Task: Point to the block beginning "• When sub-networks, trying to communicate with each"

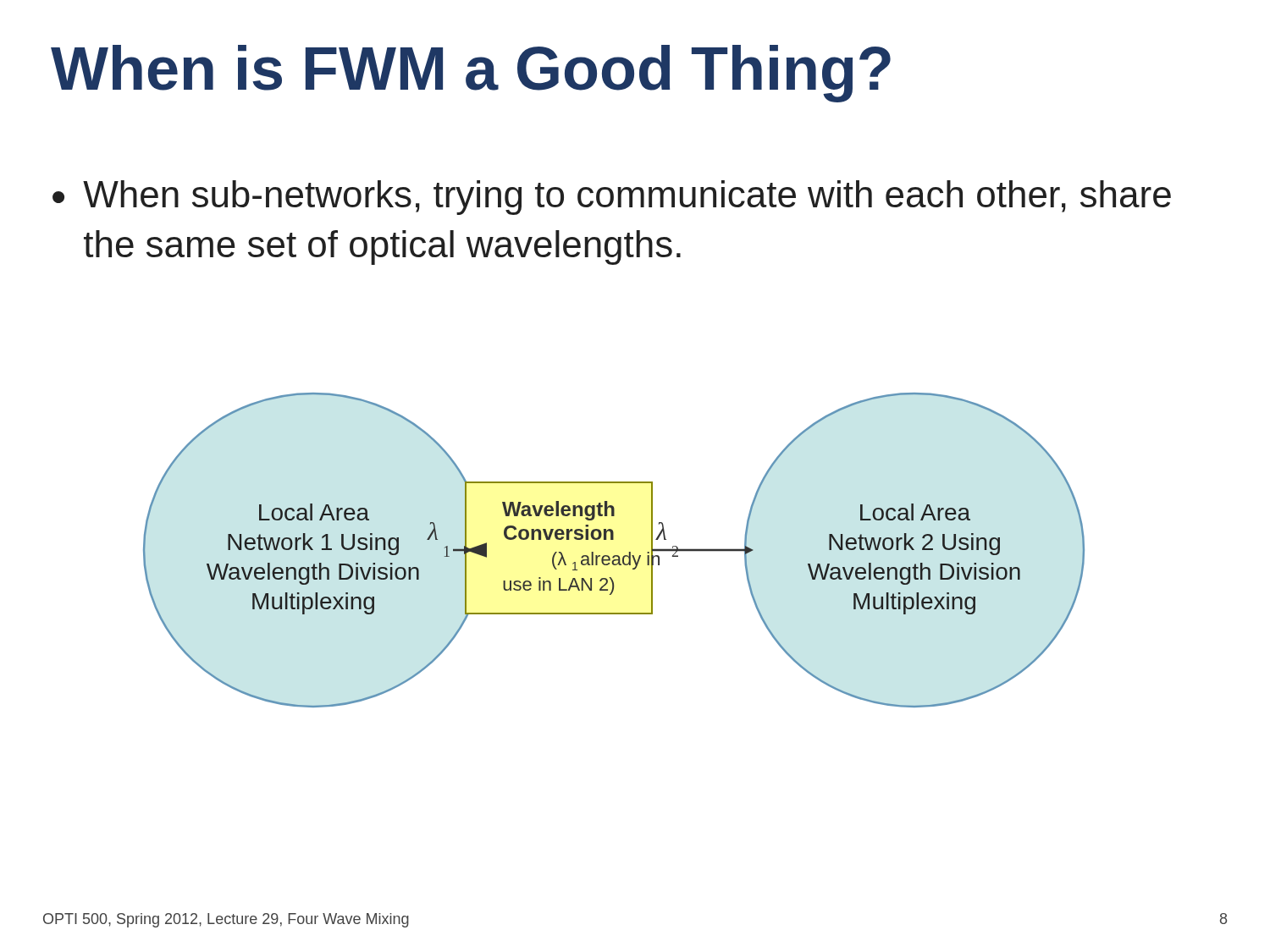Action: click(x=635, y=220)
